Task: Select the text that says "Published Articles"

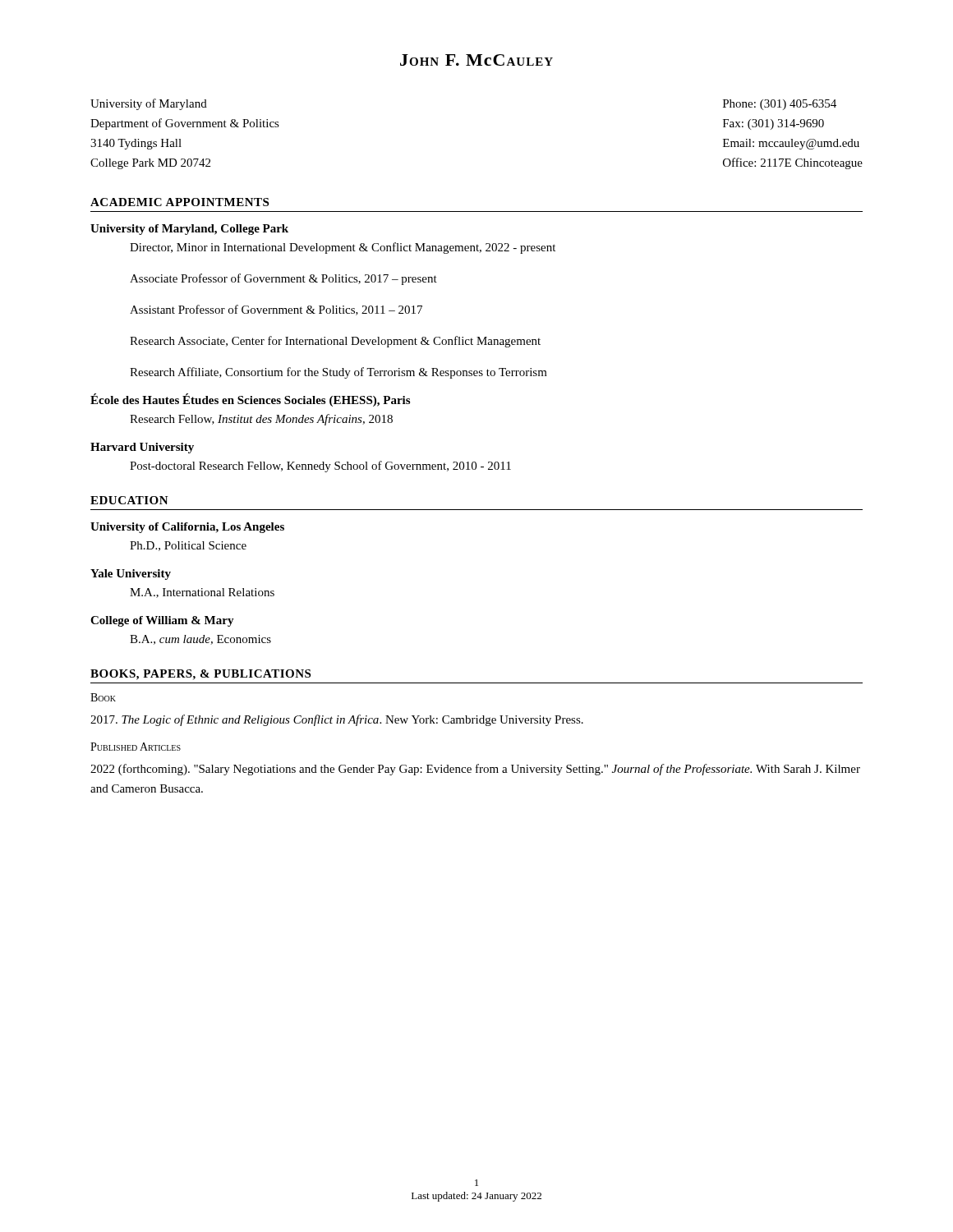Action: point(136,747)
